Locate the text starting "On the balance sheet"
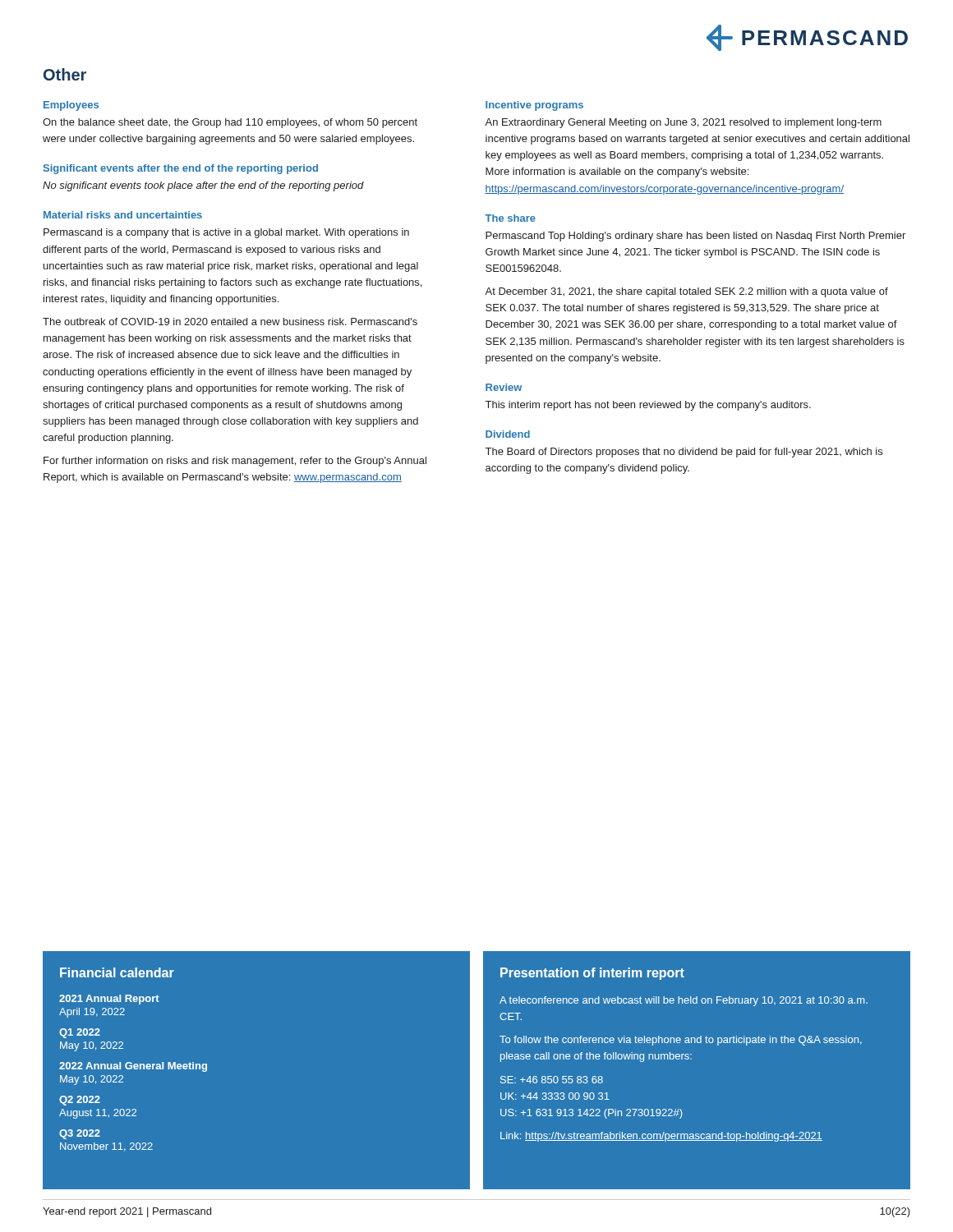This screenshot has width=953, height=1232. point(230,130)
